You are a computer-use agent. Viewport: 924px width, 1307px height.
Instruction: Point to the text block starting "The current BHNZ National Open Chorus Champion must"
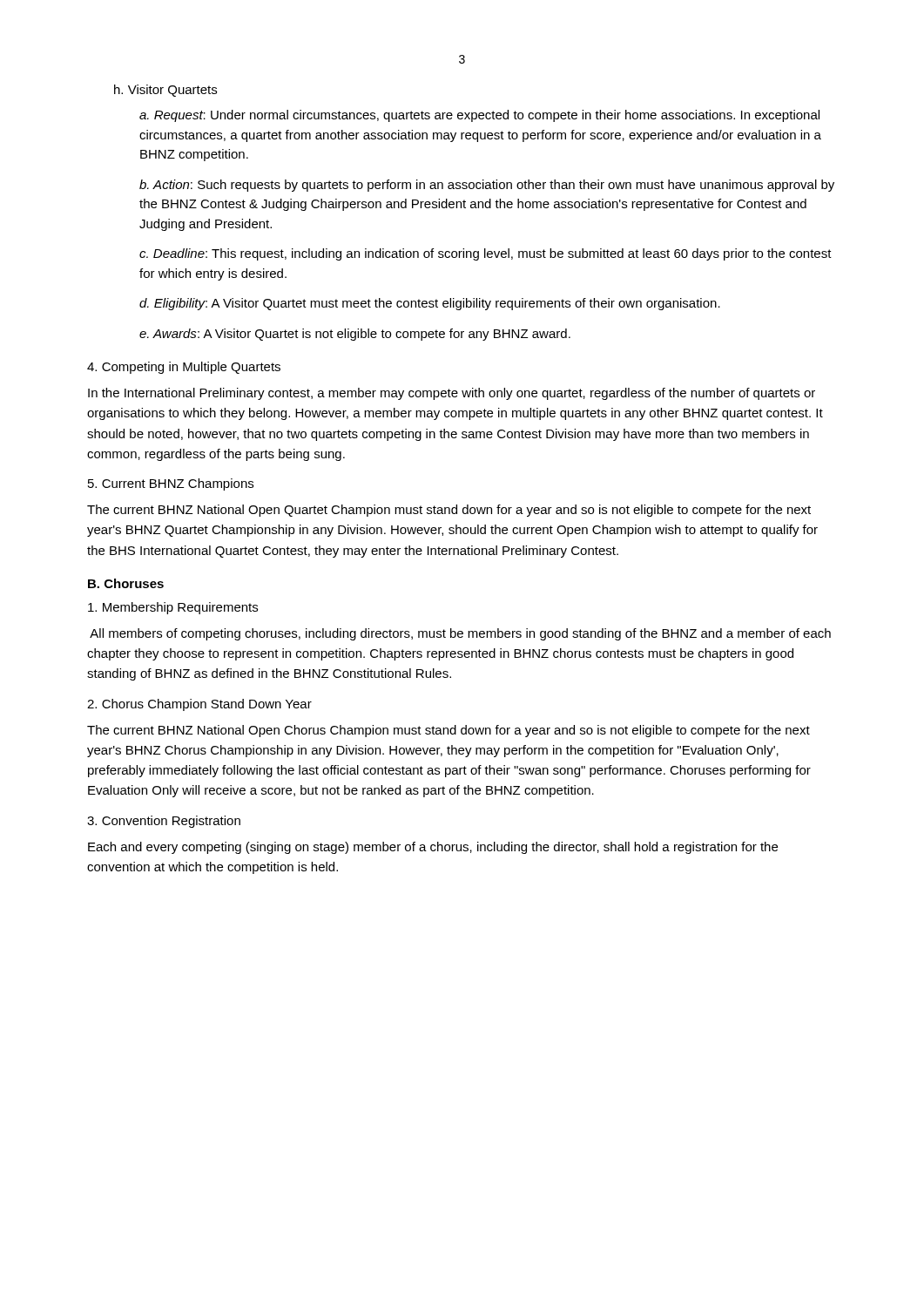click(x=449, y=760)
